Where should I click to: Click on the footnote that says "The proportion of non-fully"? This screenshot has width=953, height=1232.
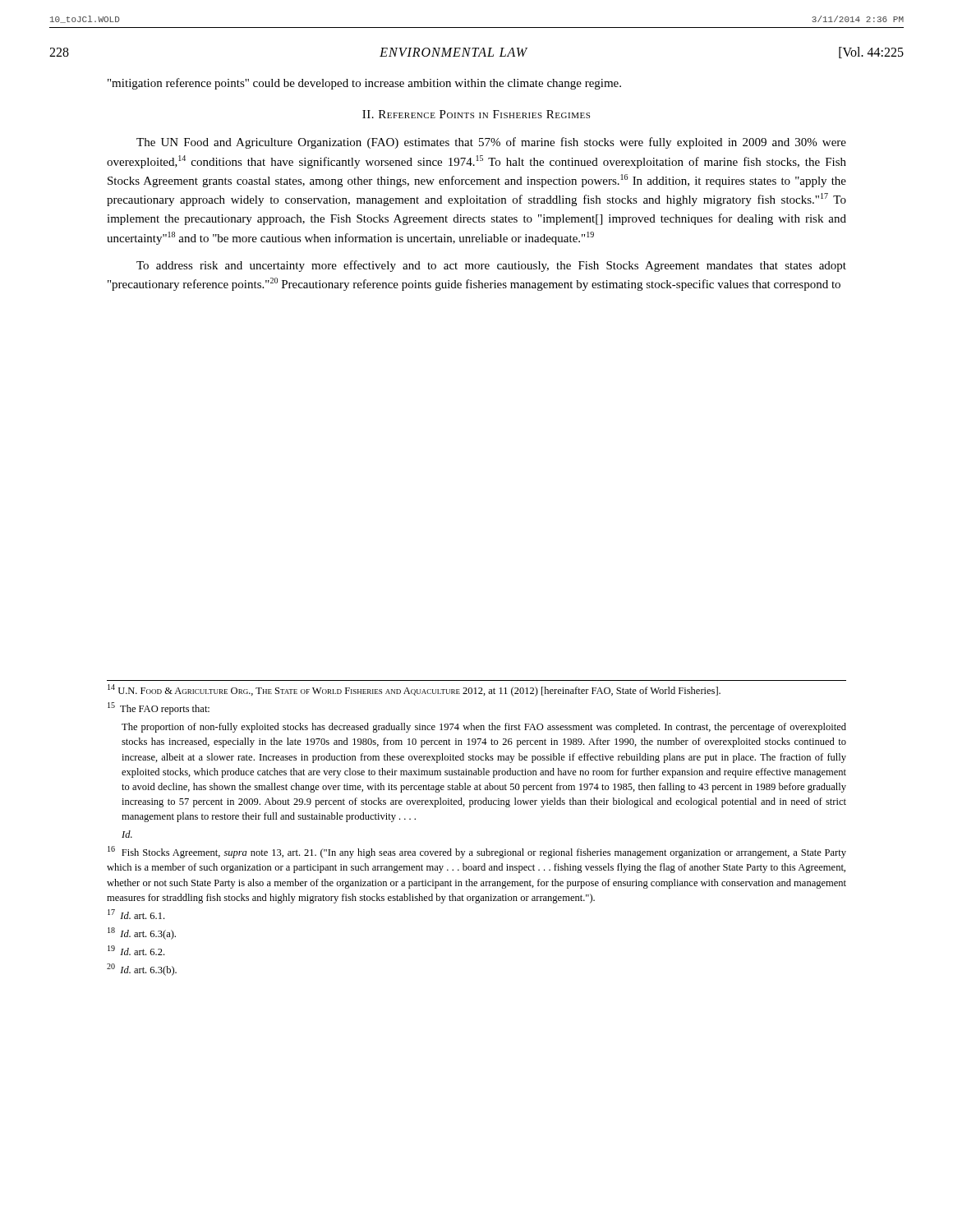(x=484, y=772)
